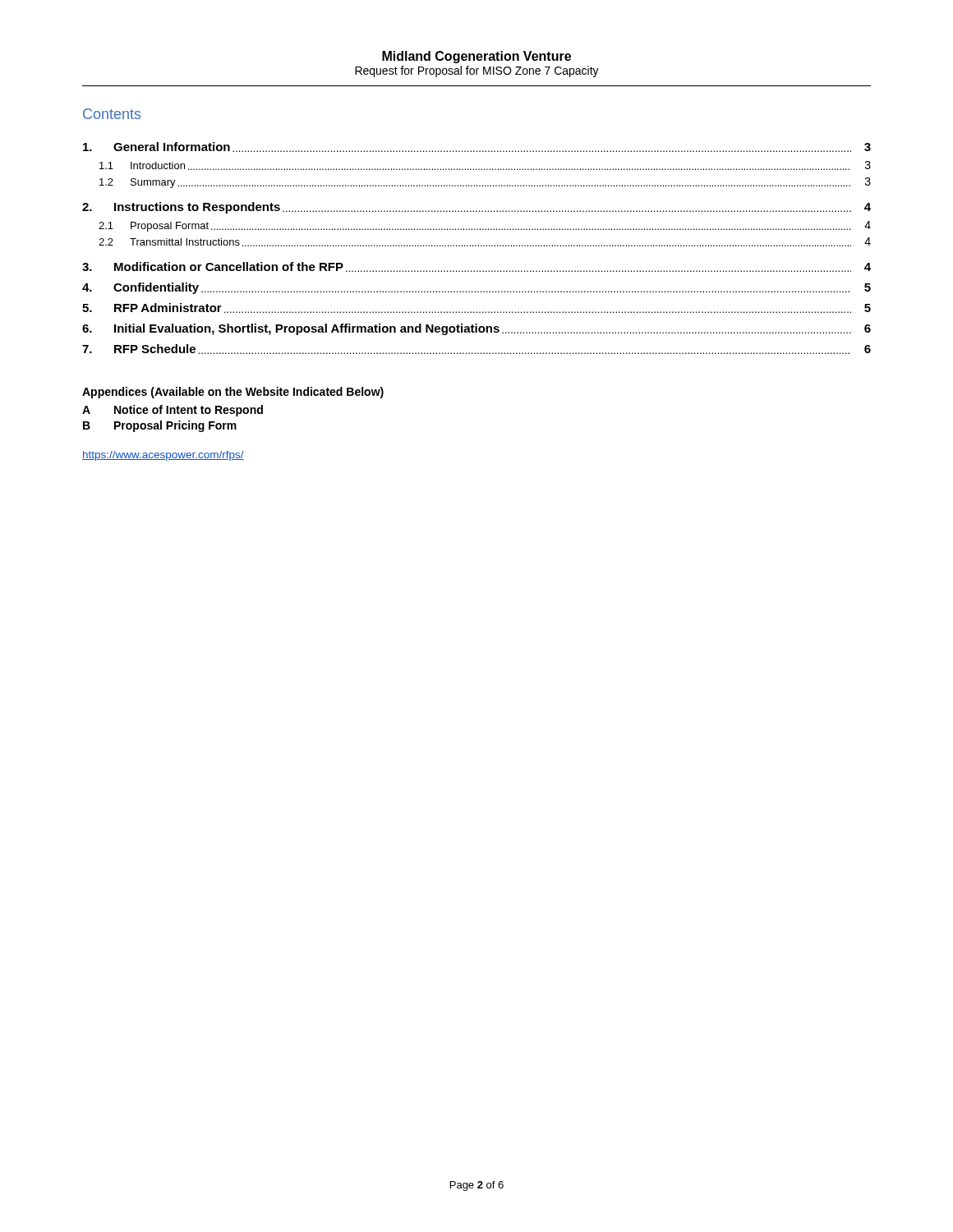The width and height of the screenshot is (953, 1232).
Task: Find the list item that reads "7. RFP Schedule 6"
Action: click(476, 349)
